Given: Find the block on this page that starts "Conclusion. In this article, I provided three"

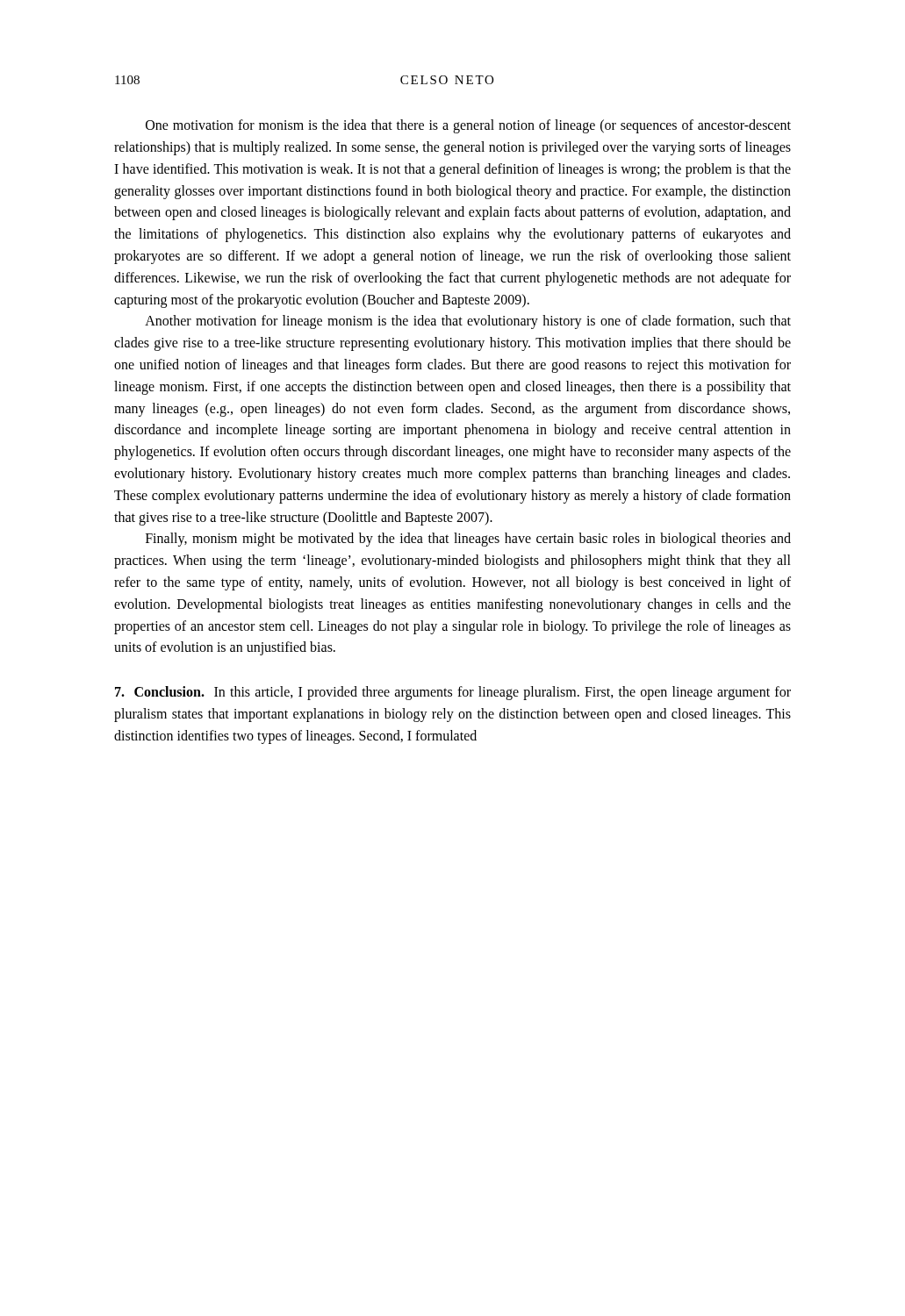Looking at the screenshot, I should 452,714.
